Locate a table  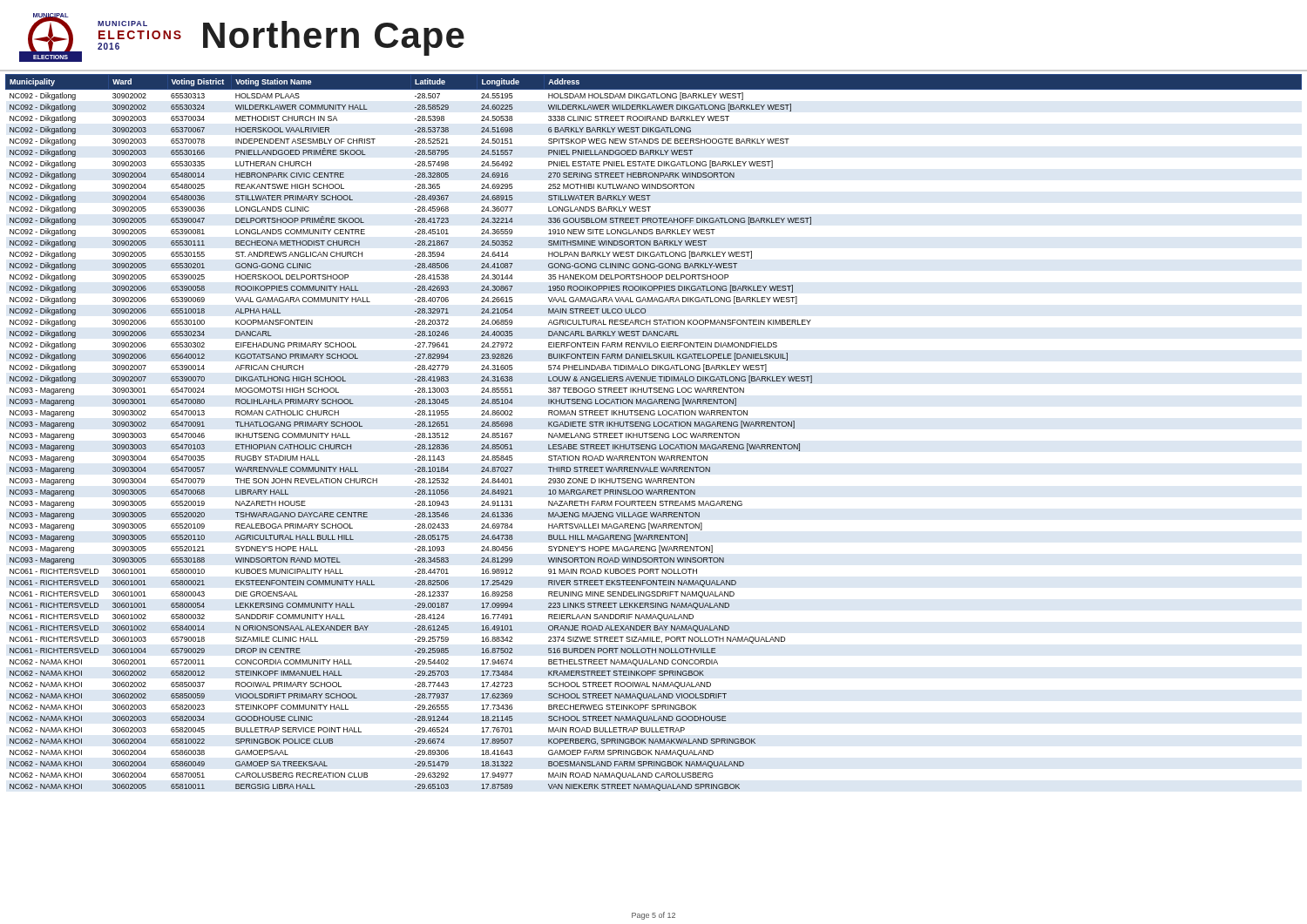[x=654, y=432]
